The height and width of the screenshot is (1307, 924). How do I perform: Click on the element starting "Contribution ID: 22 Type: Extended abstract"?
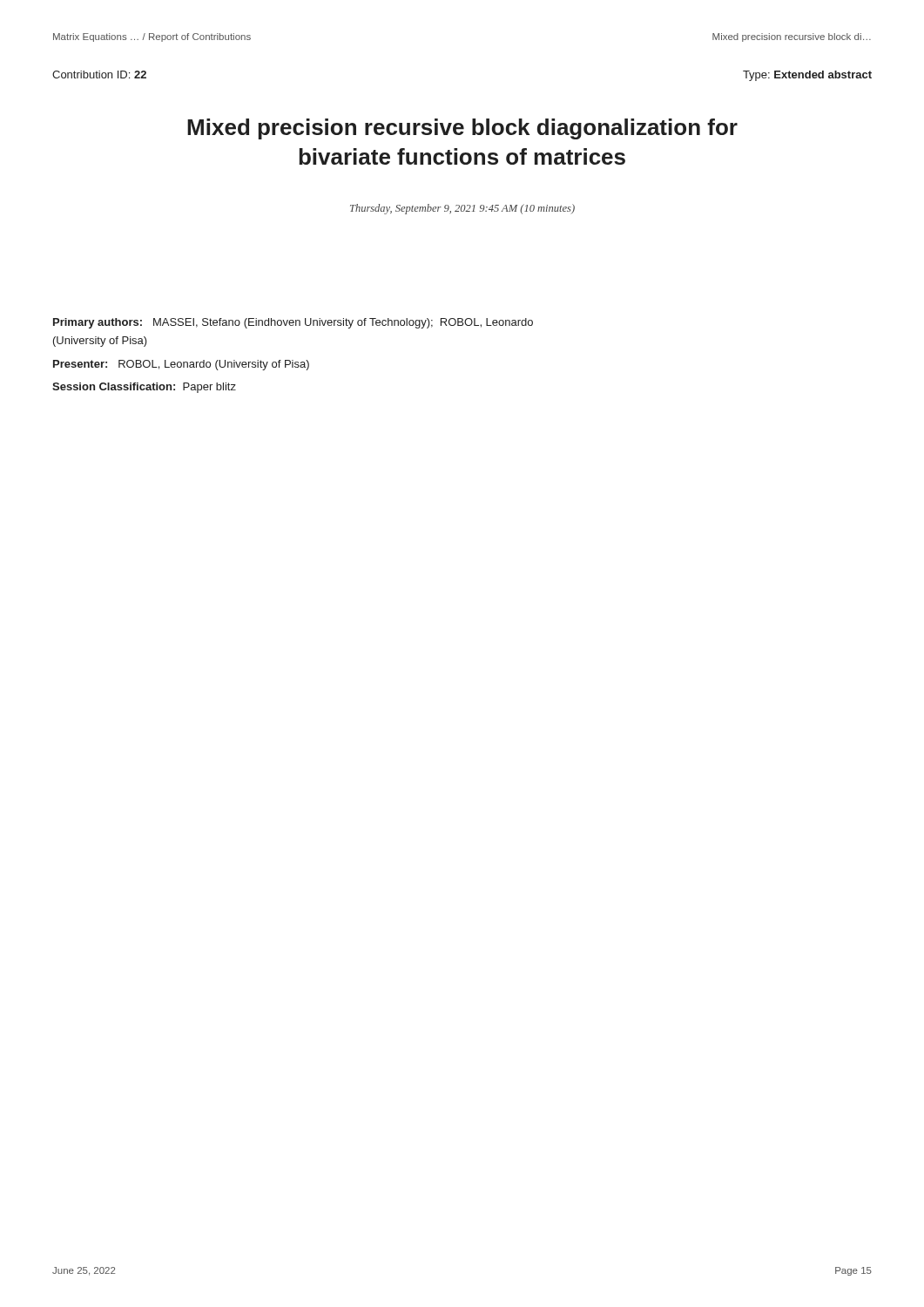point(94,75)
